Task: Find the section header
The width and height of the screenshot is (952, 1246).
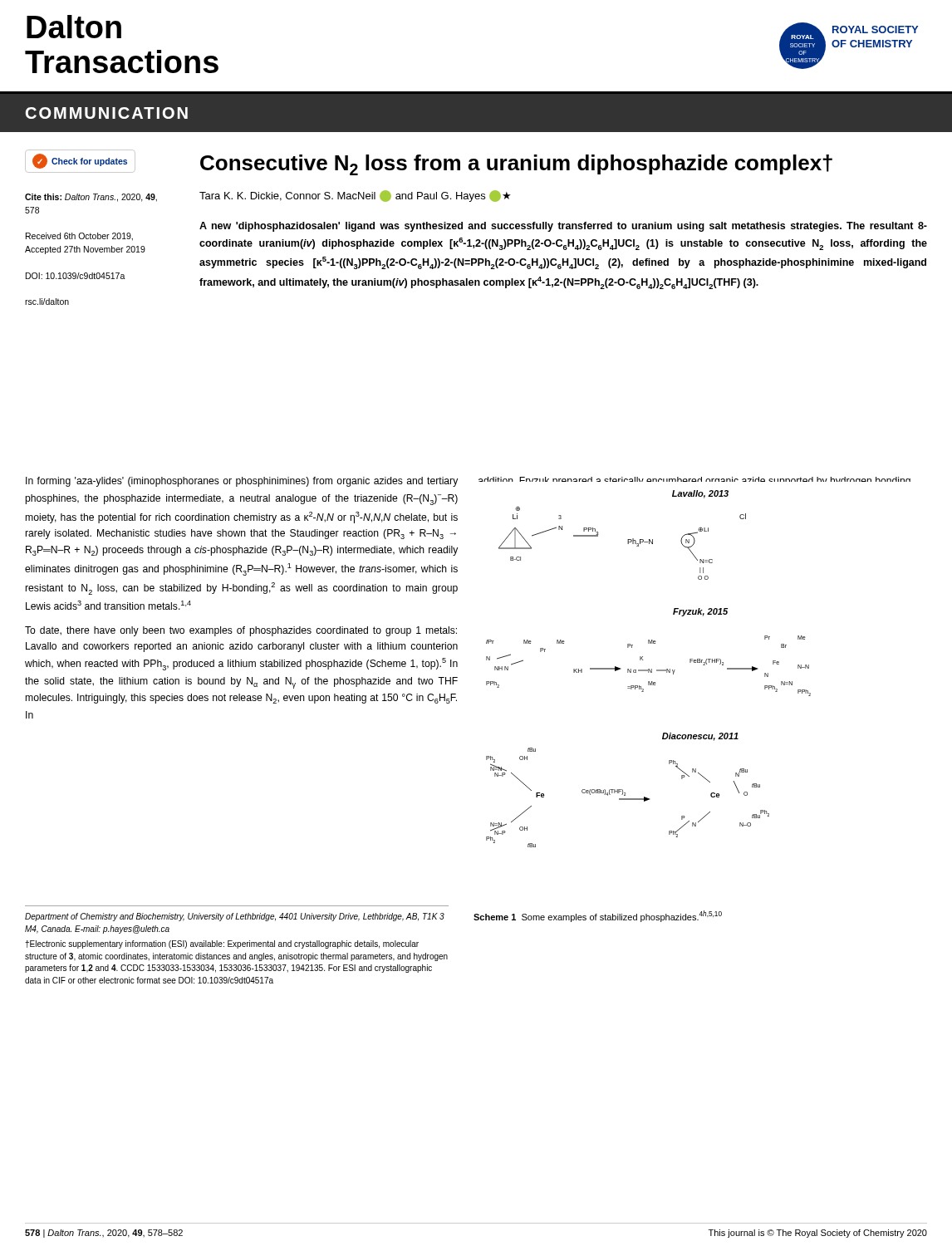Action: pos(108,113)
